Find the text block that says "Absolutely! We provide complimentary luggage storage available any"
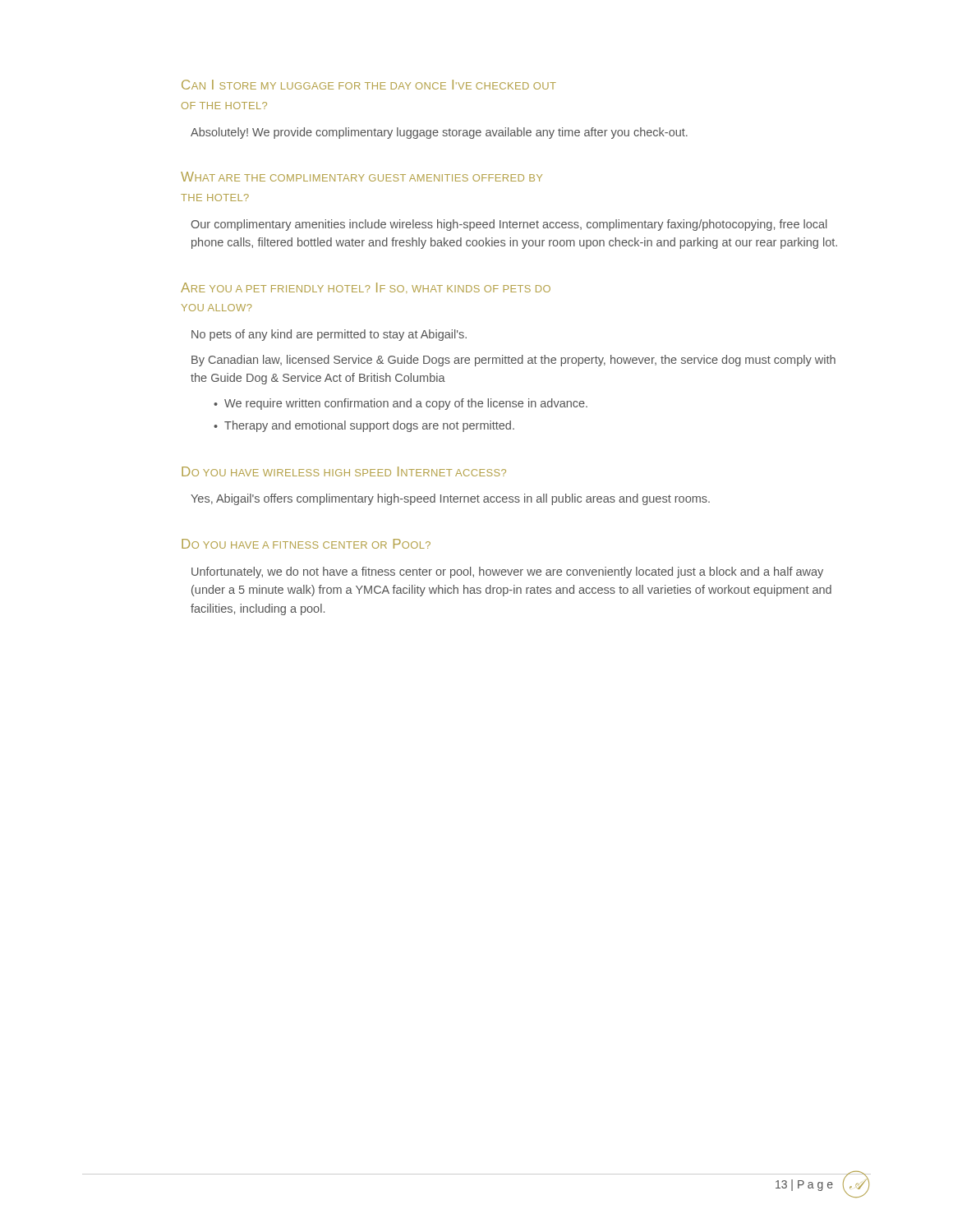The height and width of the screenshot is (1232, 953). (x=439, y=132)
